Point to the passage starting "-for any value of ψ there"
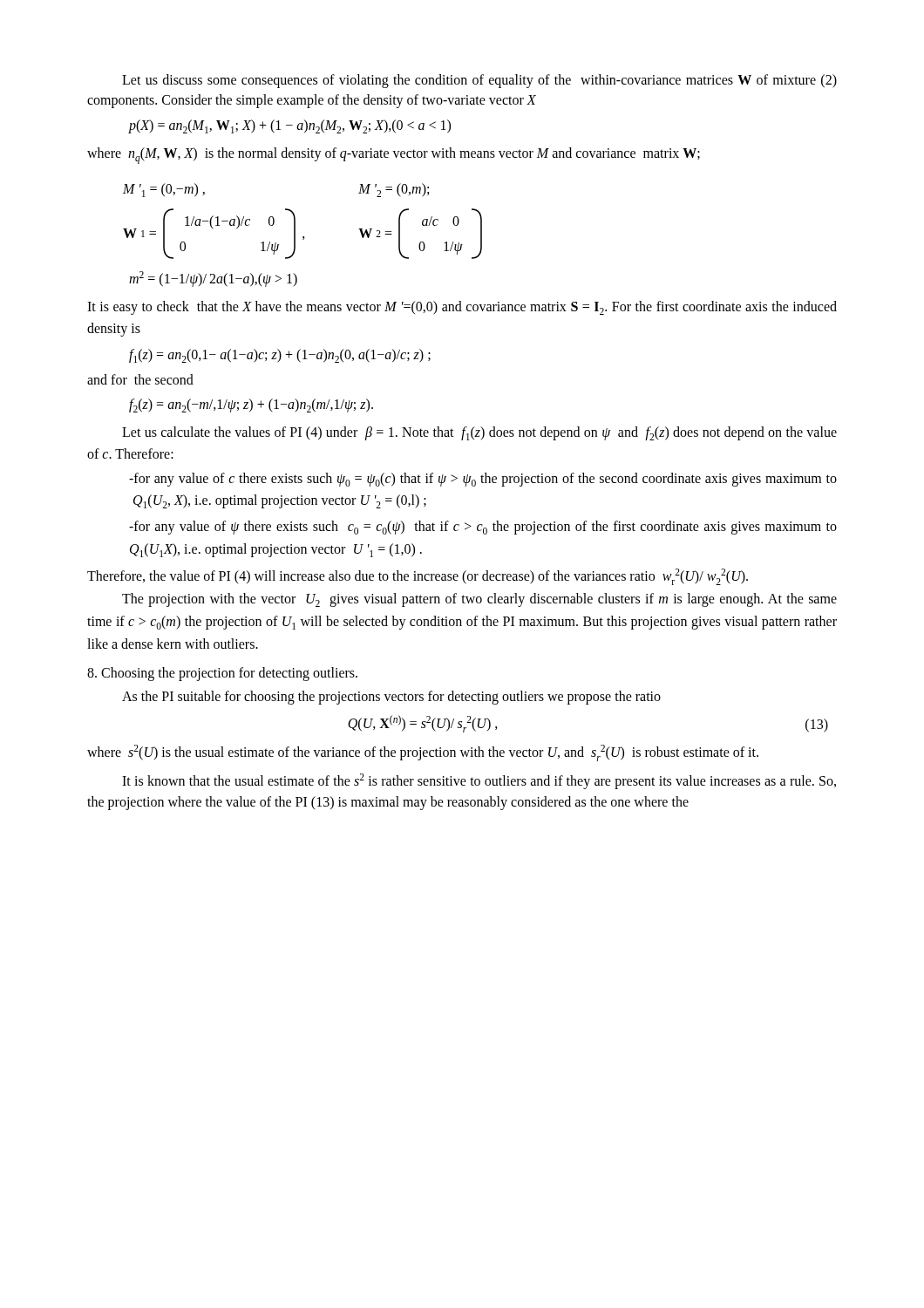Image resolution: width=924 pixels, height=1308 pixels. (483, 539)
